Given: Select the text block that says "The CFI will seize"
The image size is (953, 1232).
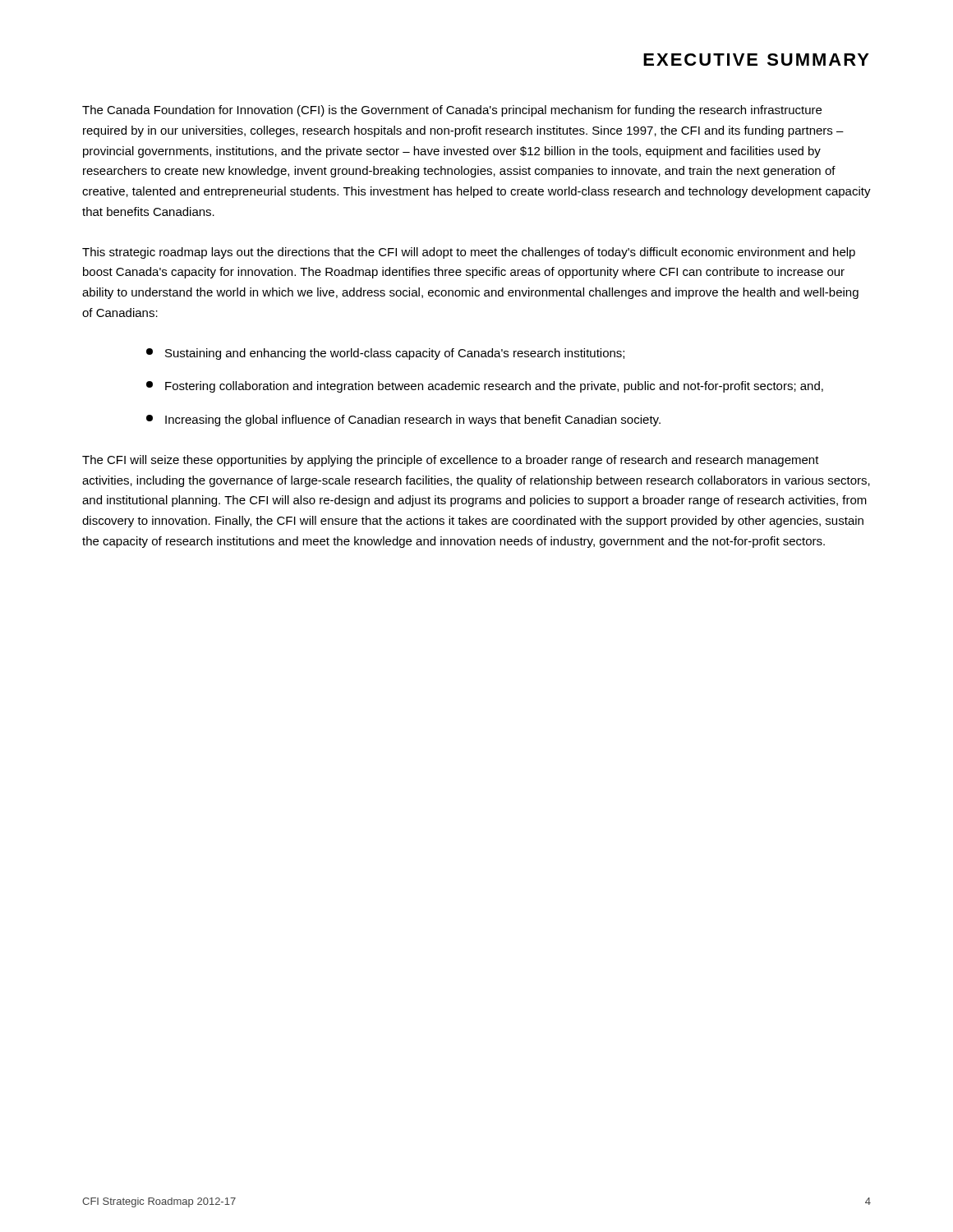Looking at the screenshot, I should click(x=476, y=500).
